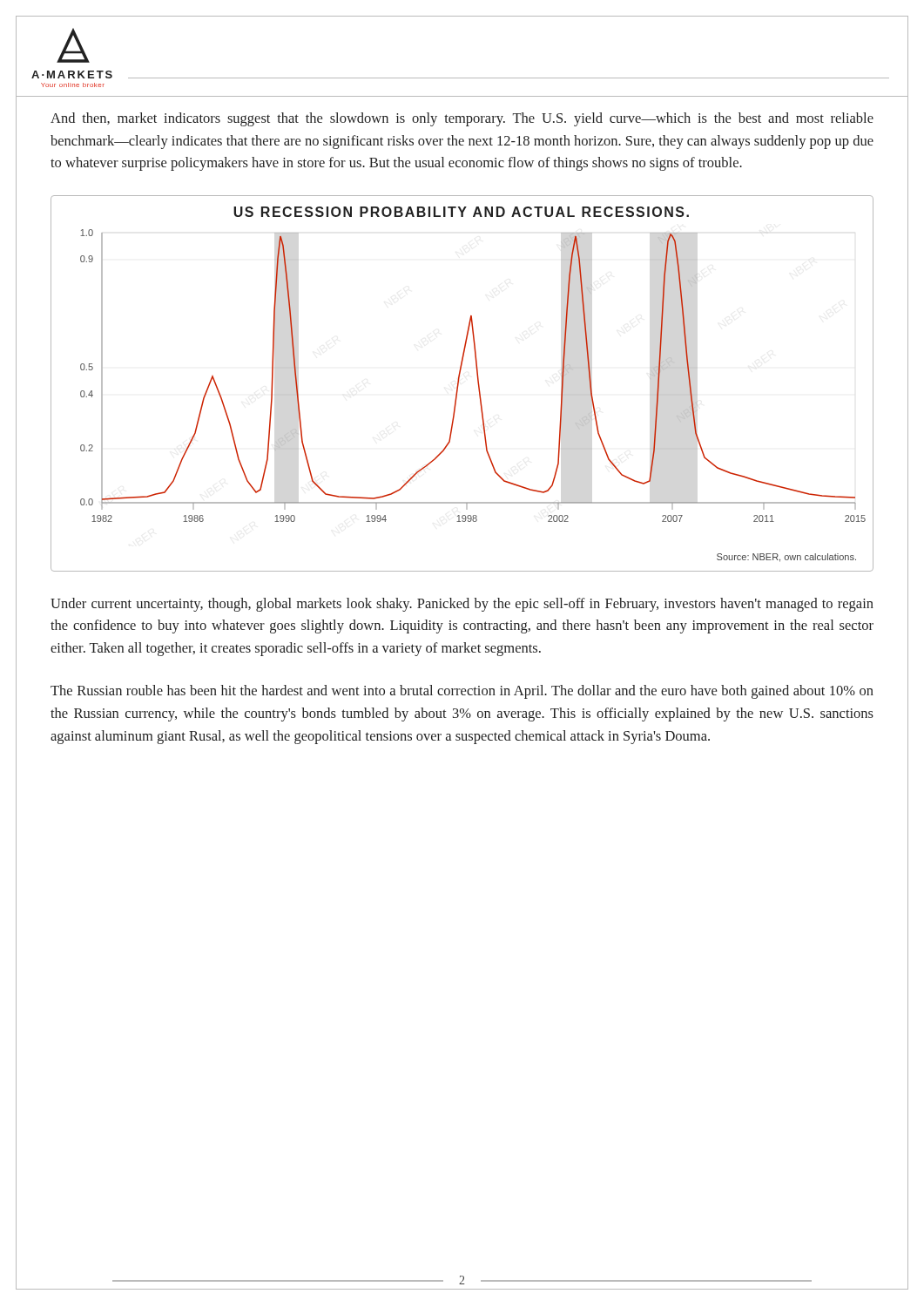Screen dimensions: 1307x924
Task: Locate the text block containing "And then, market"
Action: (x=462, y=140)
